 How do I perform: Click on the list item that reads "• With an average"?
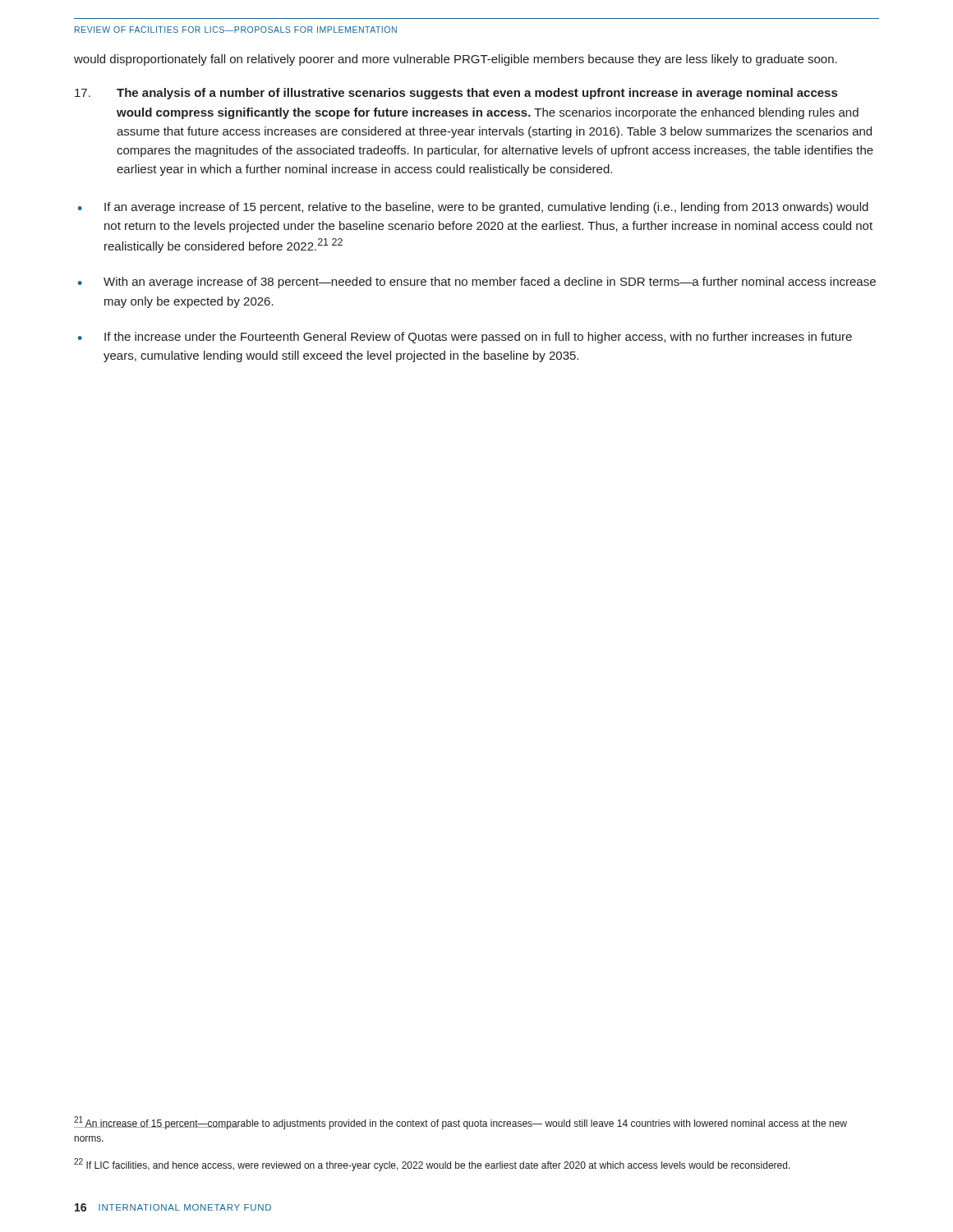coord(476,291)
